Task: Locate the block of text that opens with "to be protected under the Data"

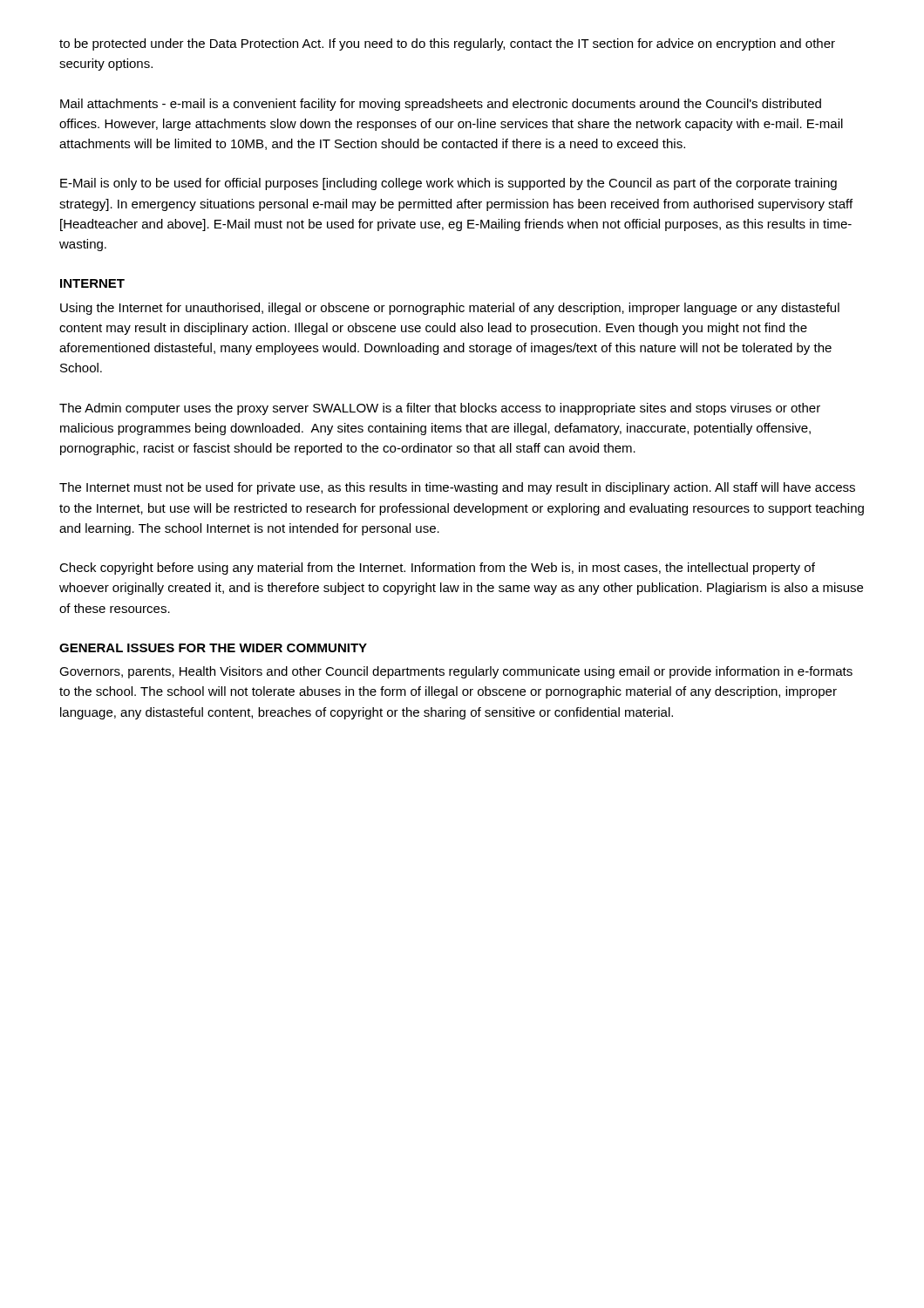Action: pos(447,53)
